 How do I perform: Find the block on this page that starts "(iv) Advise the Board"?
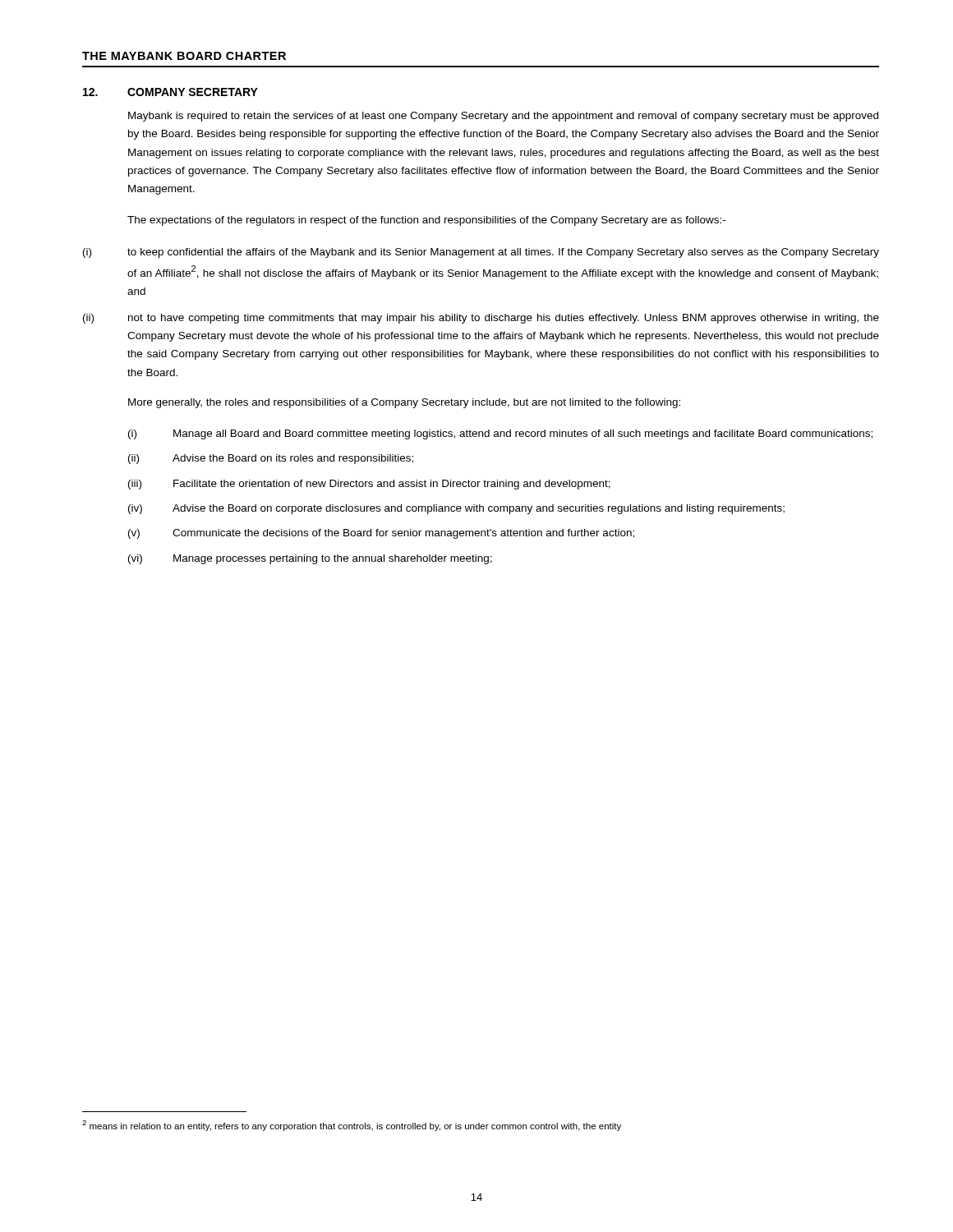[503, 509]
